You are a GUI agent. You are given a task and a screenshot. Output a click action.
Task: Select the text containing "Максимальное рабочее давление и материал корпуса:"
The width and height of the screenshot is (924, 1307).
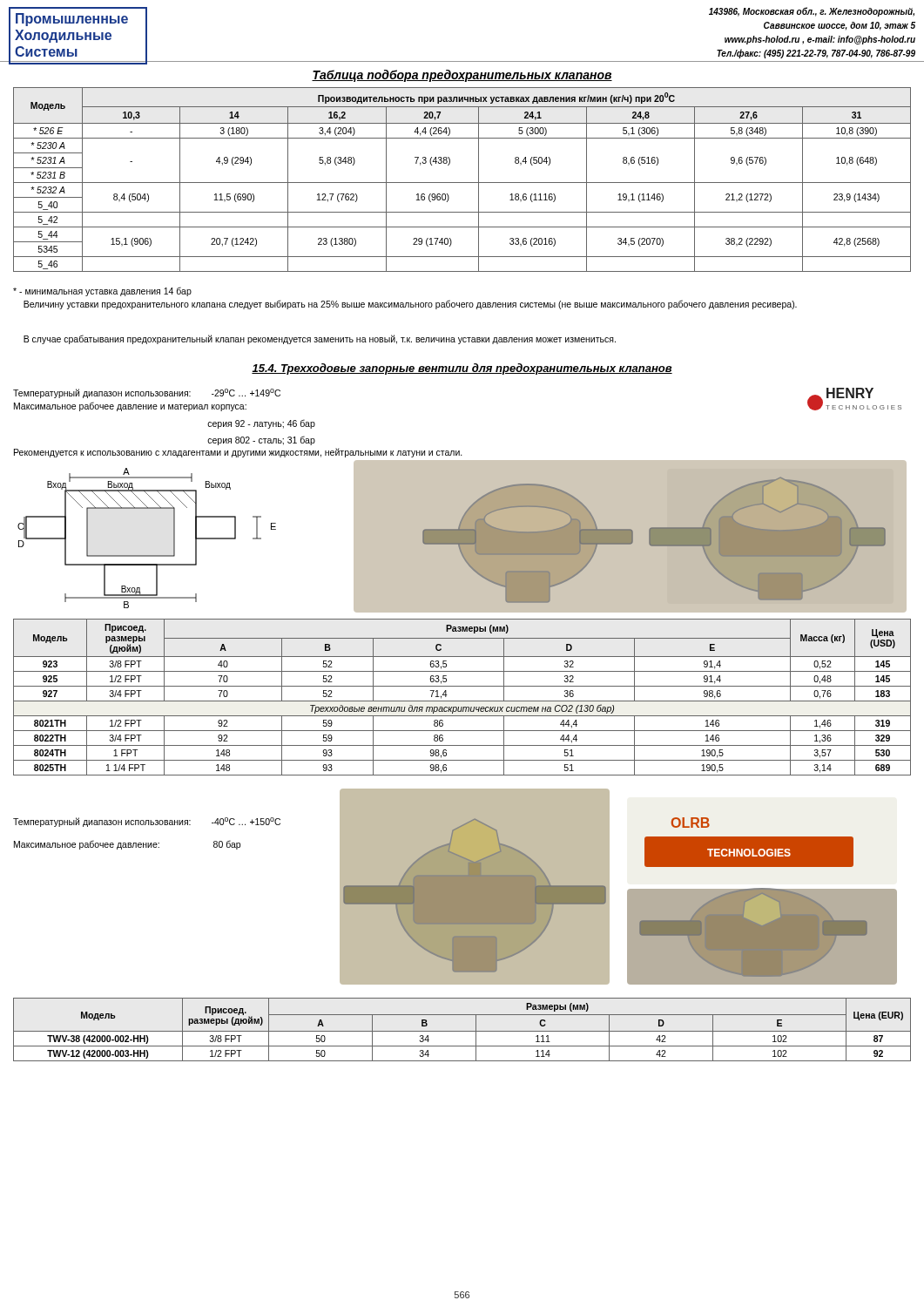click(x=130, y=406)
